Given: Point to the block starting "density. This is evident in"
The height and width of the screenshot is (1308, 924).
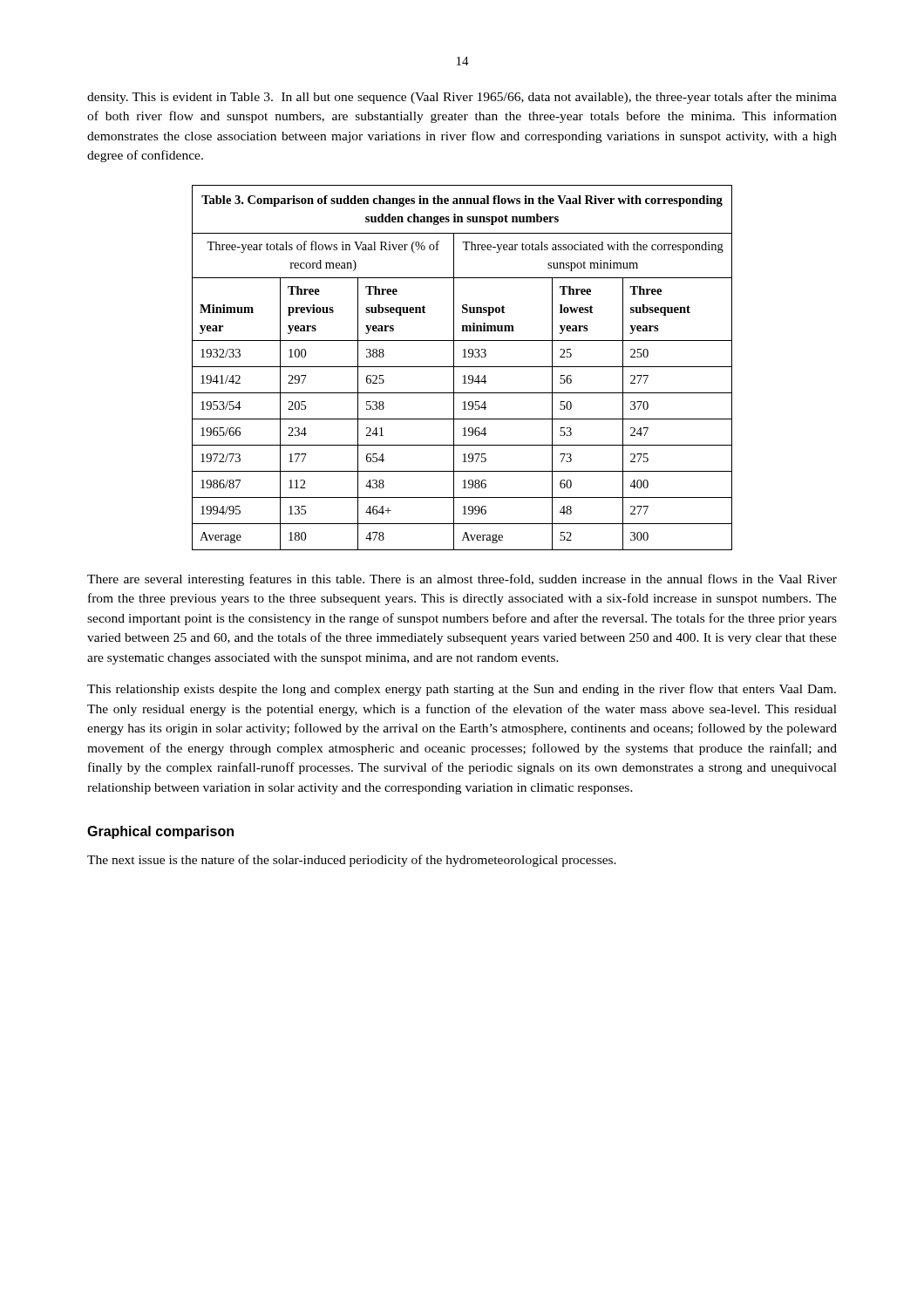Looking at the screenshot, I should coord(462,126).
